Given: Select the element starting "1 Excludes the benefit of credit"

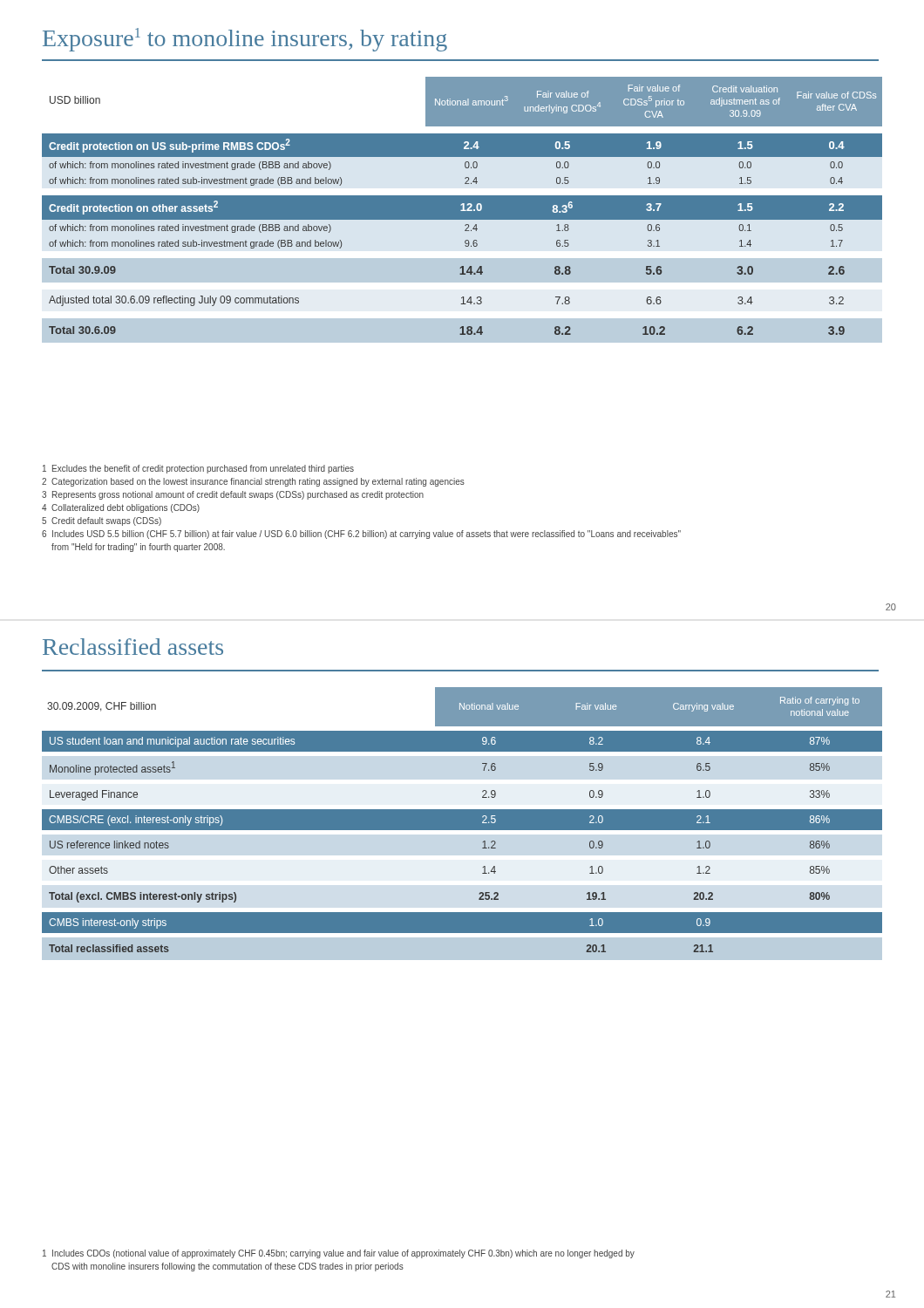Looking at the screenshot, I should tap(198, 469).
